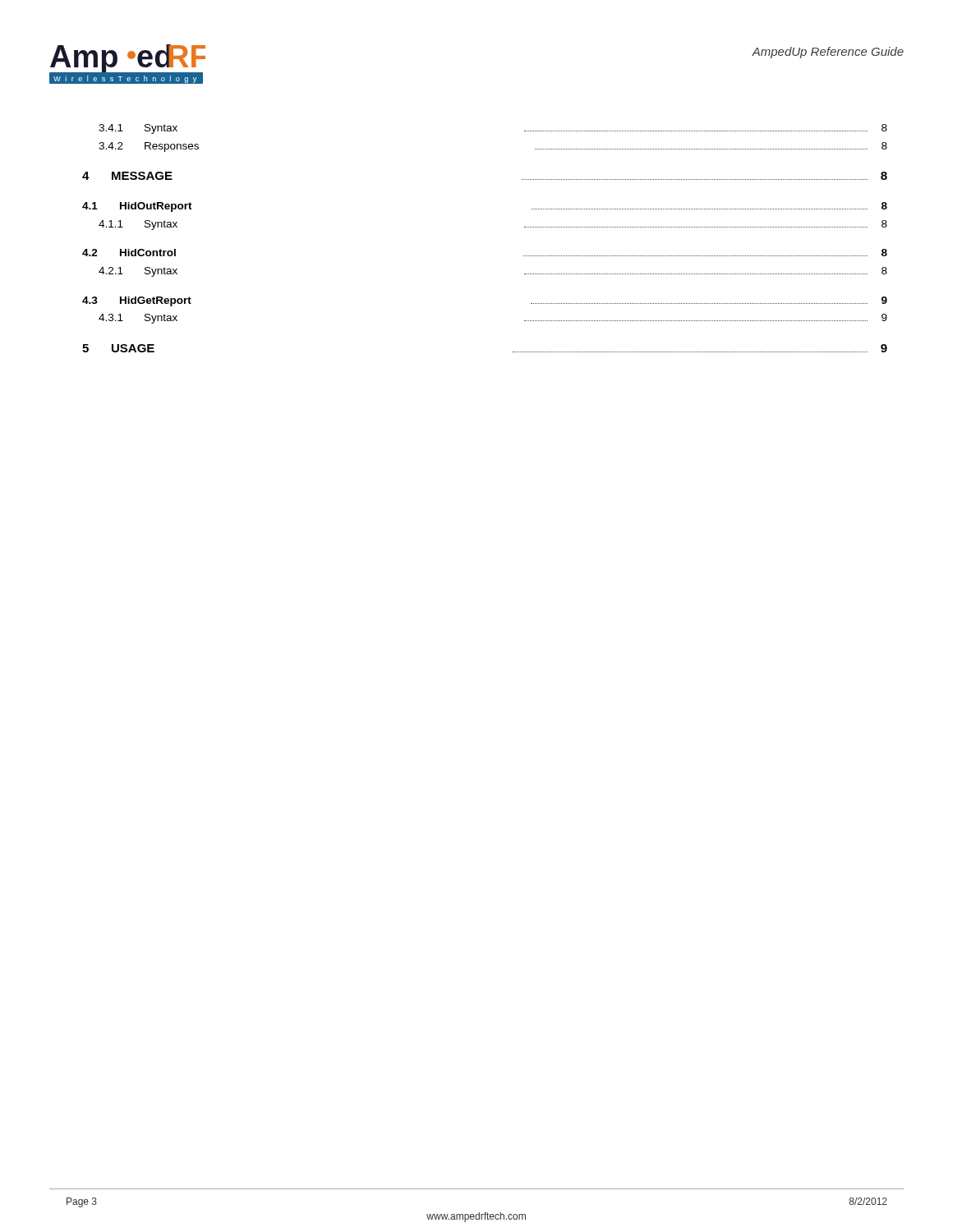Screen dimensions: 1232x953
Task: Find the logo
Action: (x=127, y=61)
